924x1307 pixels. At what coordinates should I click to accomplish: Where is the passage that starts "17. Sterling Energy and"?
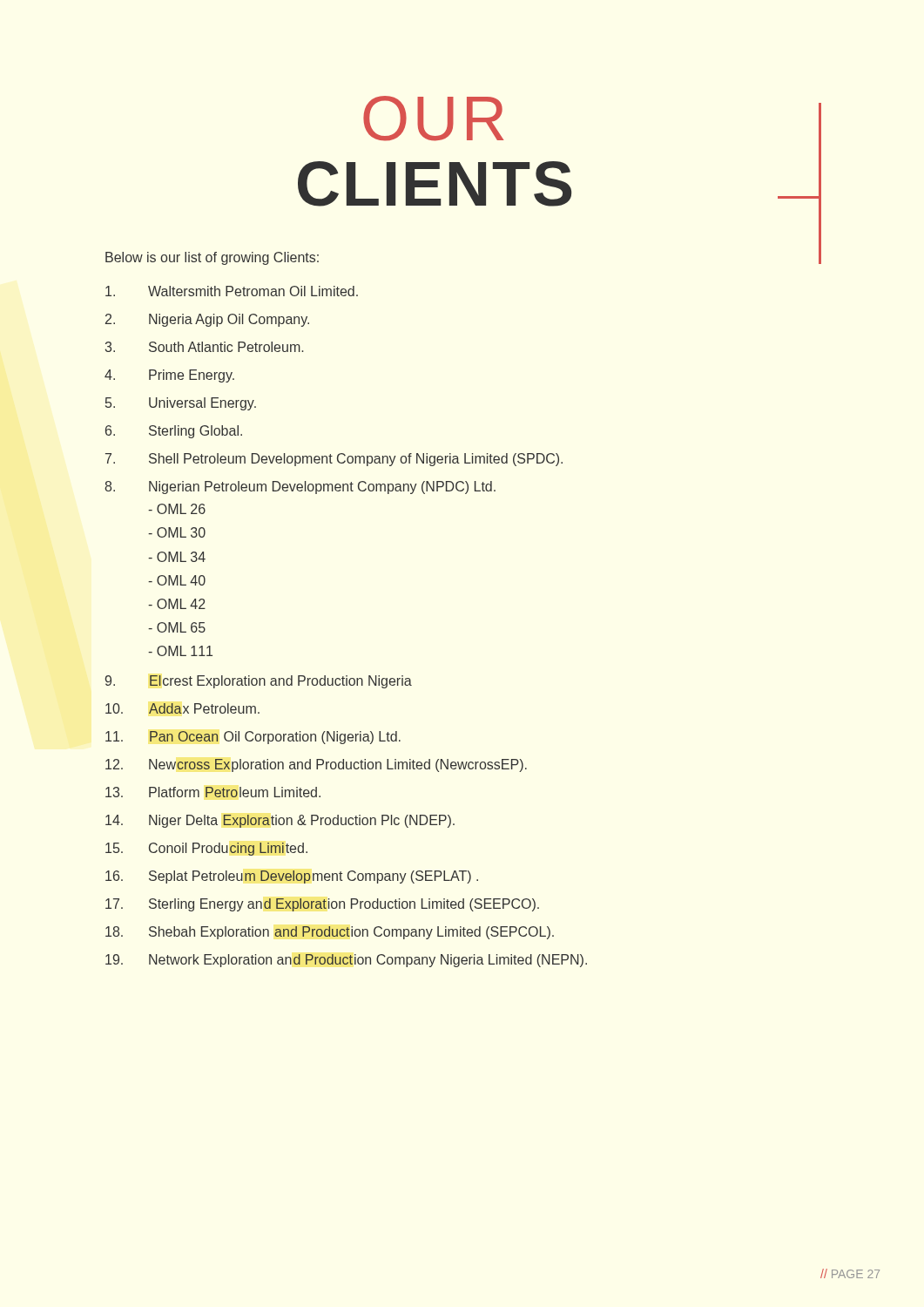[x=462, y=904]
